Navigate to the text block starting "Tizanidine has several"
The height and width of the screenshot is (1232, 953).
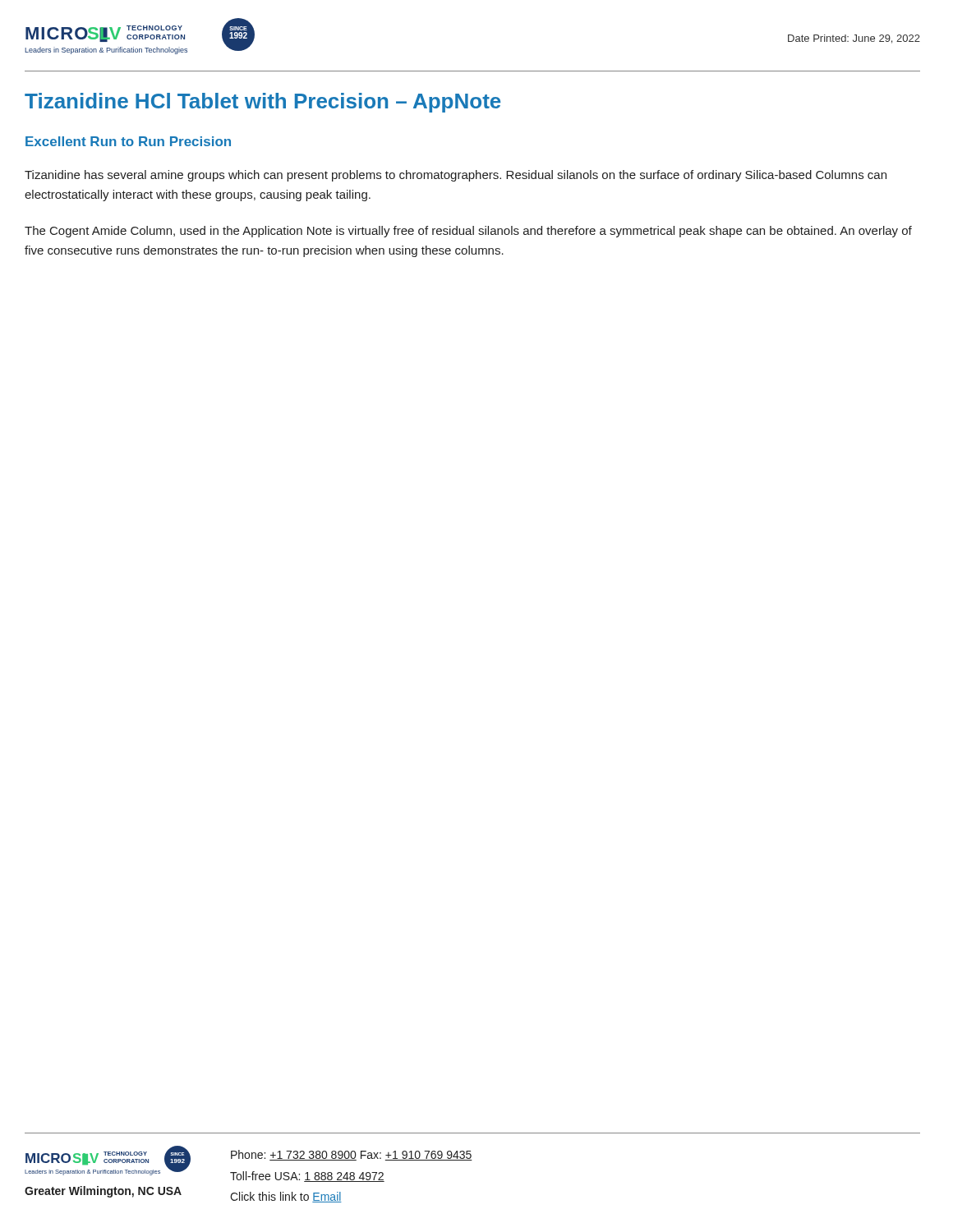point(456,185)
